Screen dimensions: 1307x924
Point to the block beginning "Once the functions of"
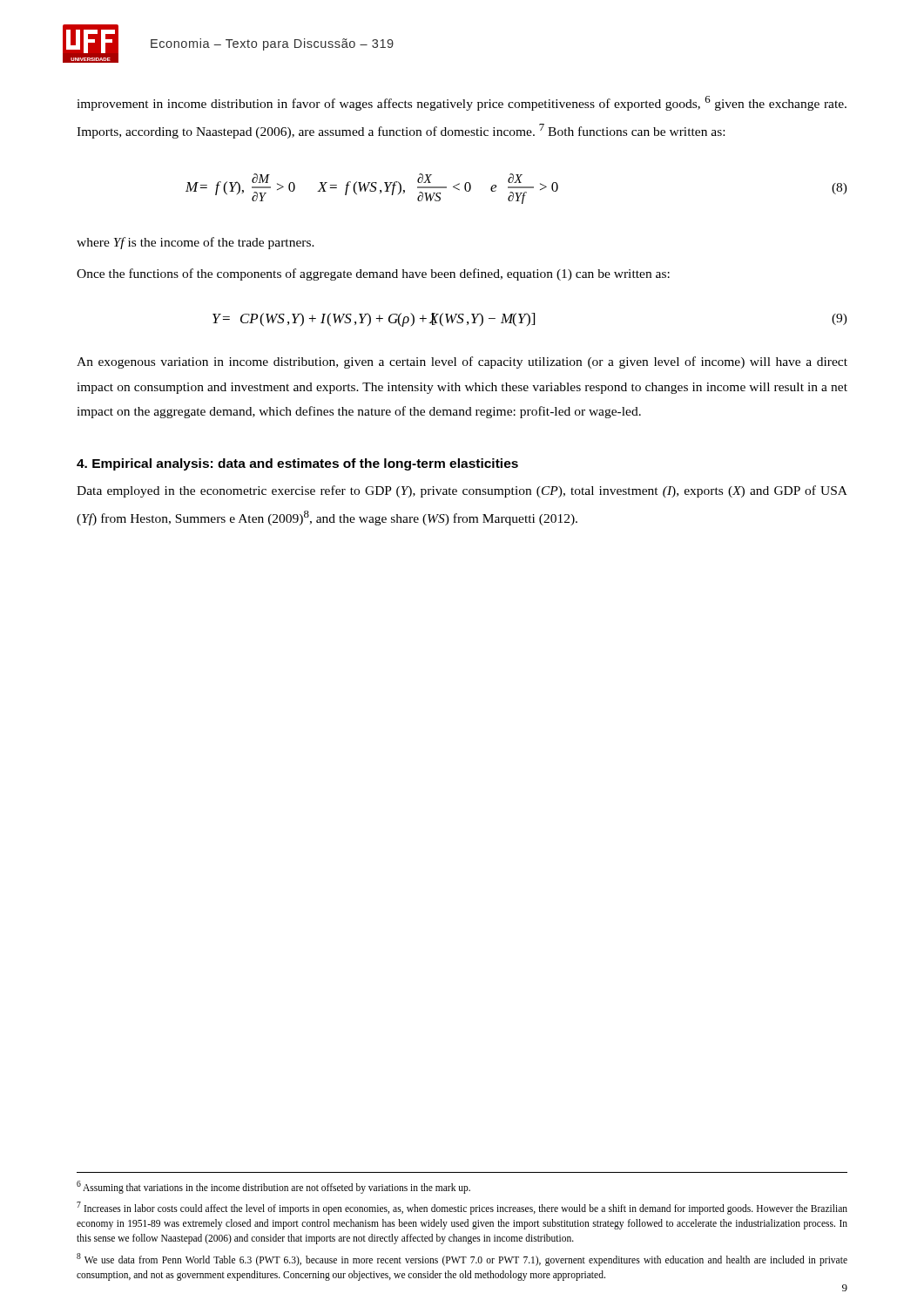tap(373, 273)
